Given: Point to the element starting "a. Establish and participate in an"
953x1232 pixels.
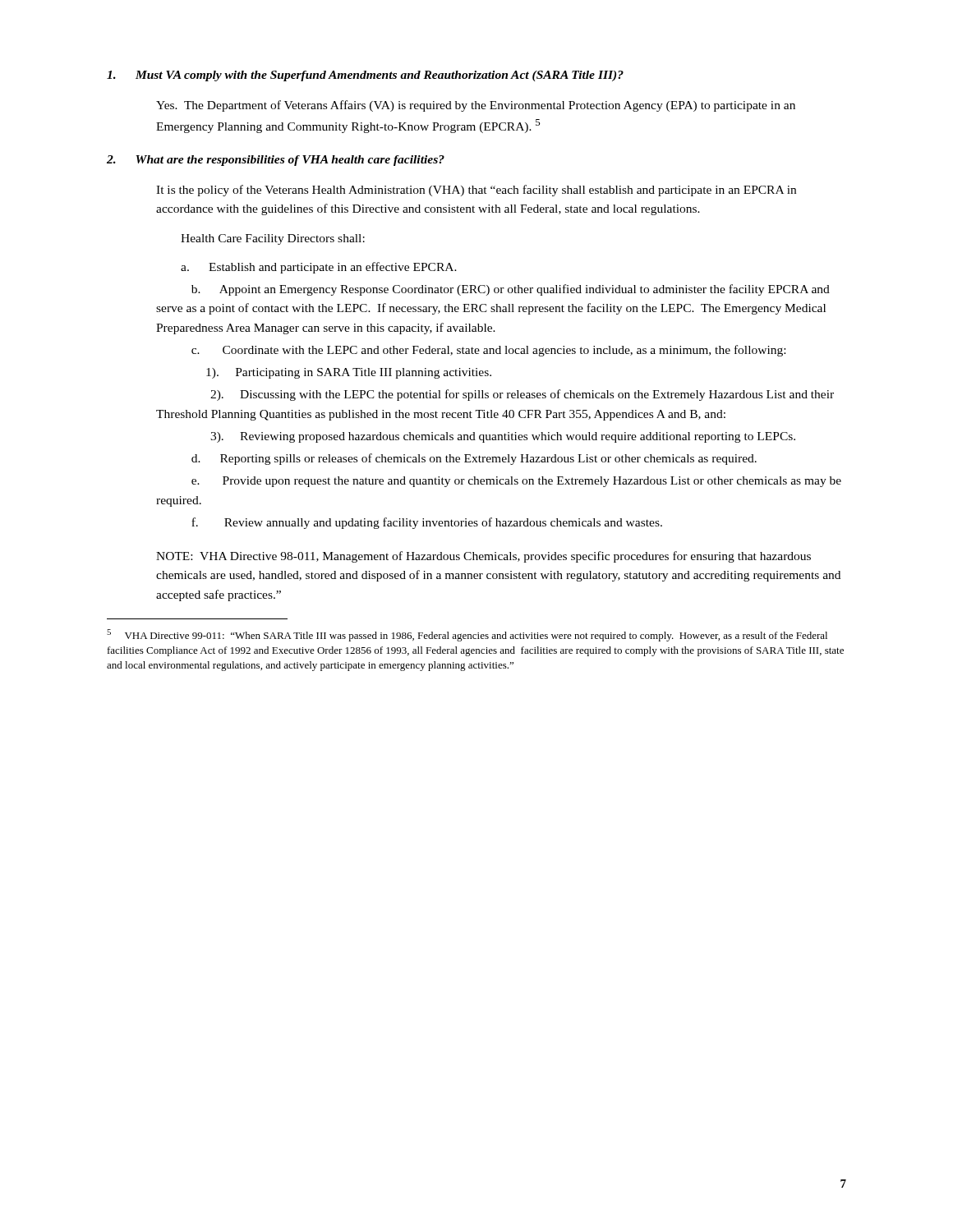Looking at the screenshot, I should (x=319, y=266).
